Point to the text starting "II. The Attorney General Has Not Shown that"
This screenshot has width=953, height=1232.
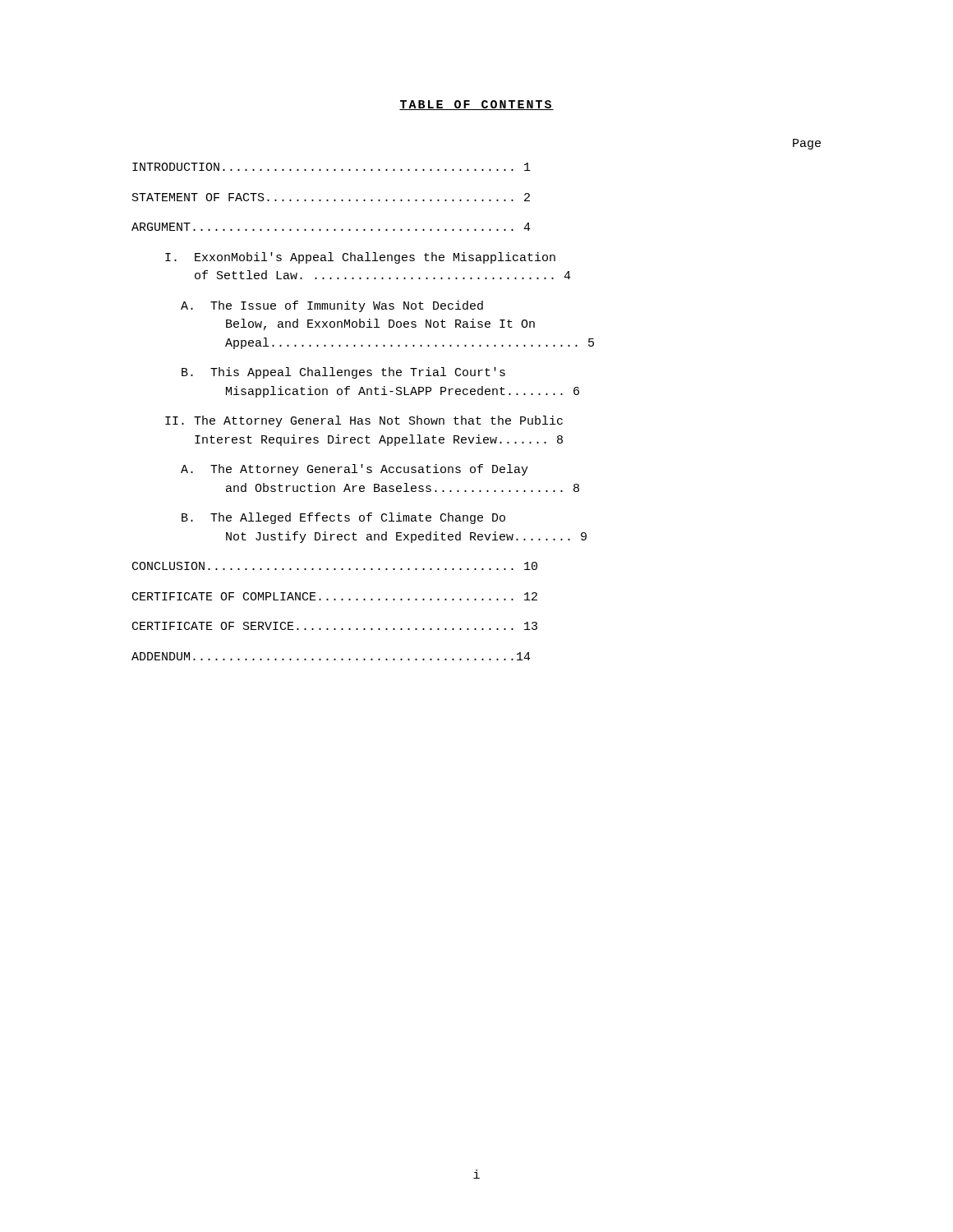click(x=364, y=431)
